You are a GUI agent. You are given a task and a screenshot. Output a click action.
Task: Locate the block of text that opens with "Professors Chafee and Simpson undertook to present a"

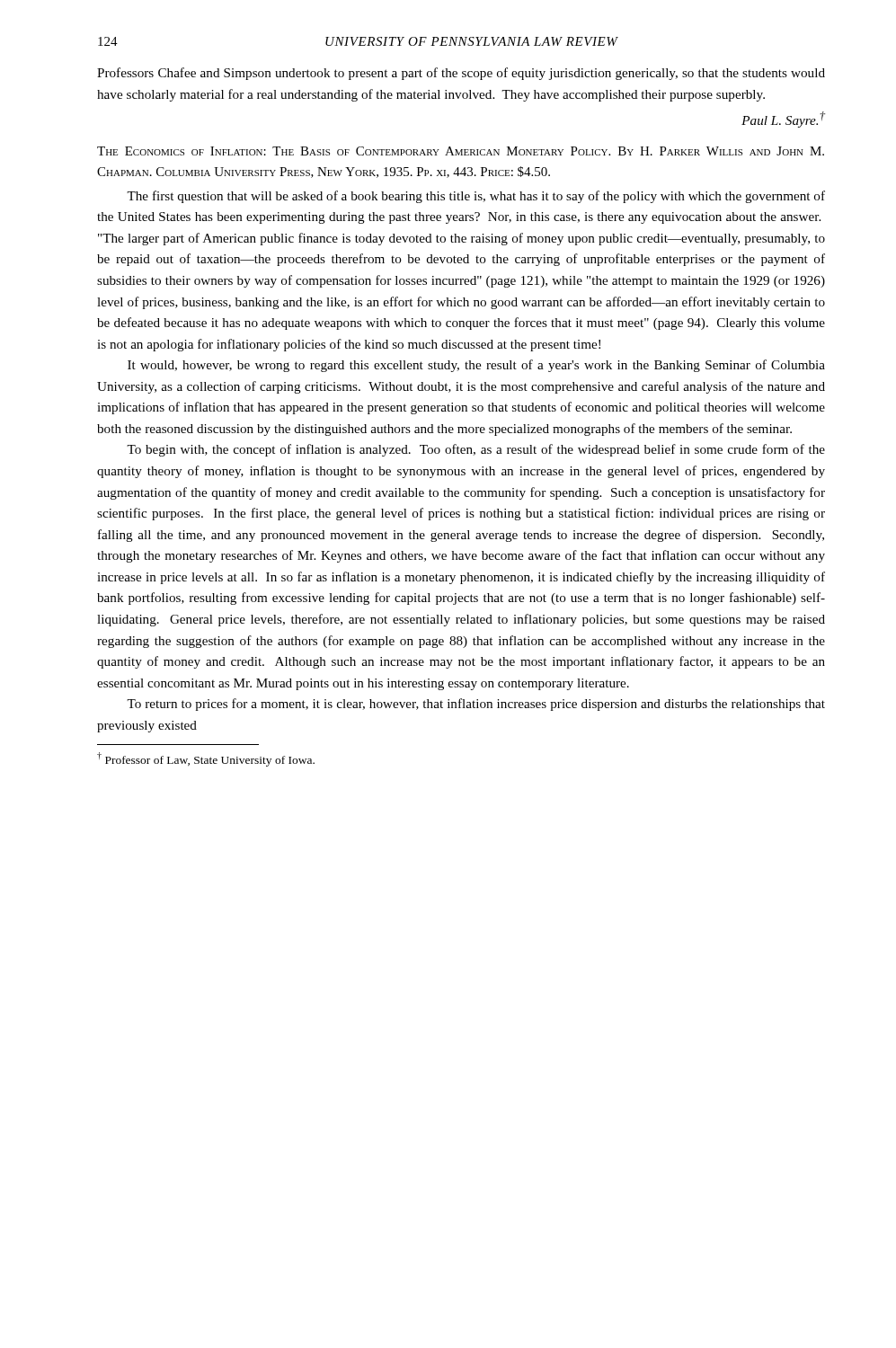pos(461,83)
